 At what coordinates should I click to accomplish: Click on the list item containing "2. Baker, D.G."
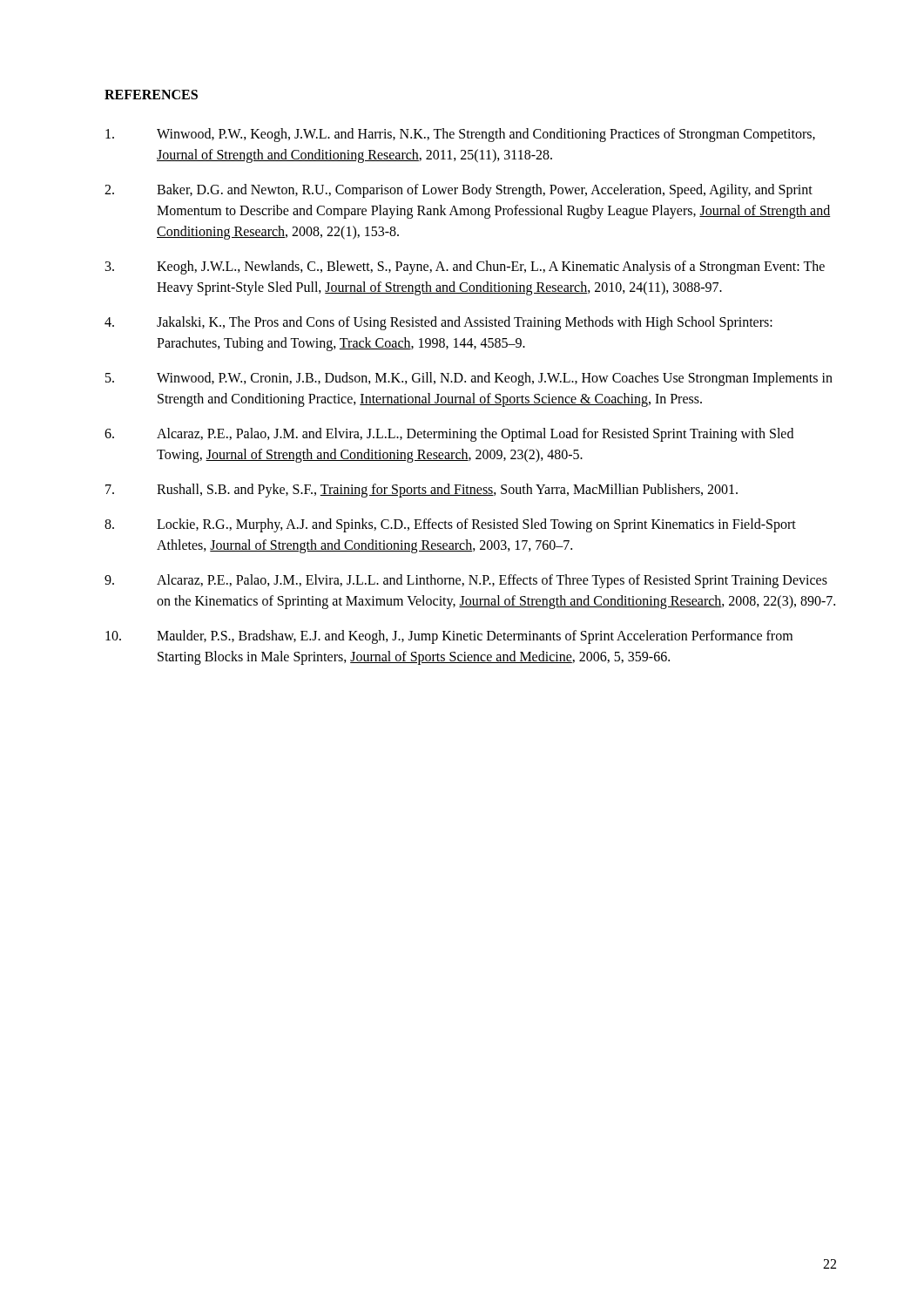(x=471, y=211)
